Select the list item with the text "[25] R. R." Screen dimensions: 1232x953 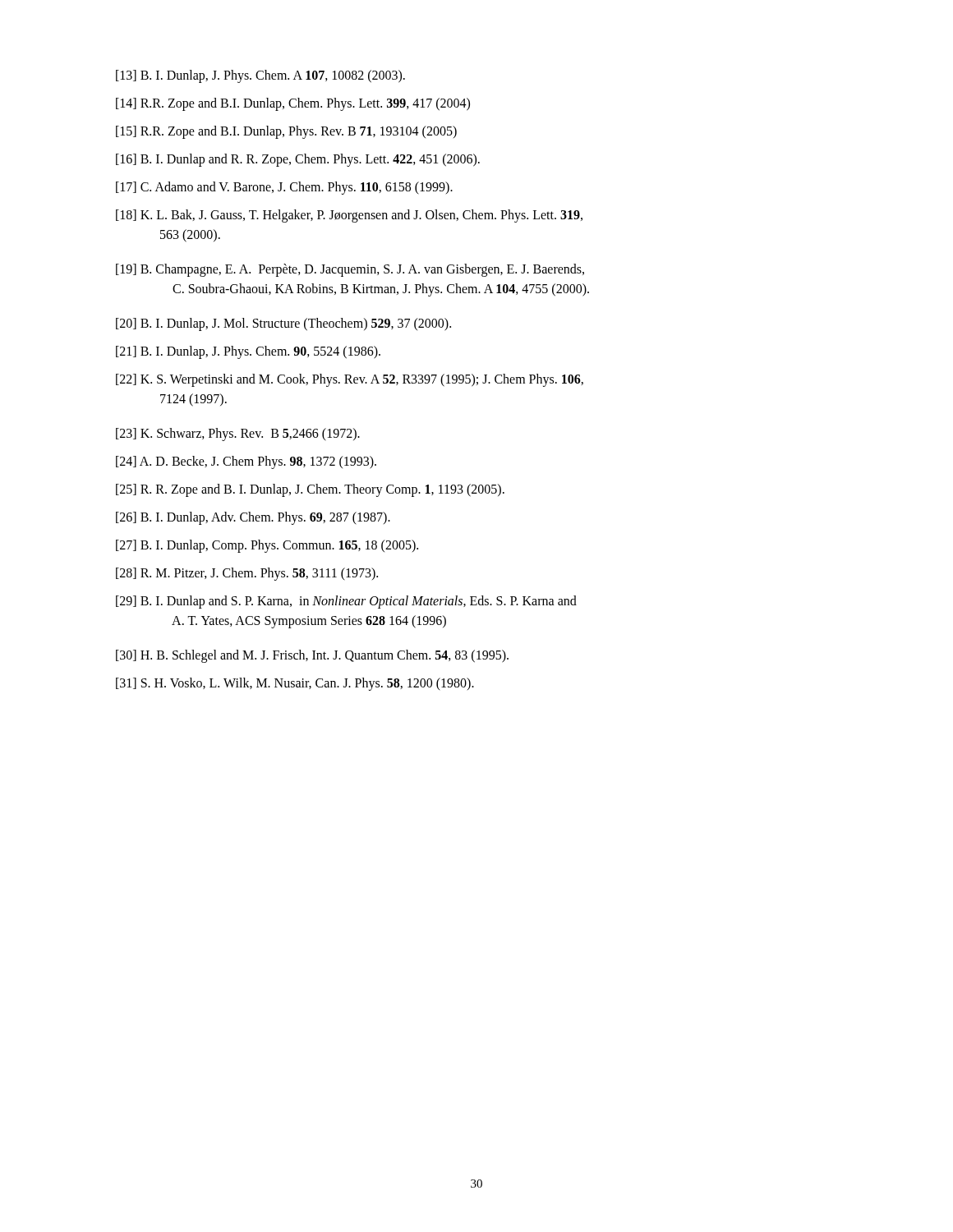tap(310, 489)
